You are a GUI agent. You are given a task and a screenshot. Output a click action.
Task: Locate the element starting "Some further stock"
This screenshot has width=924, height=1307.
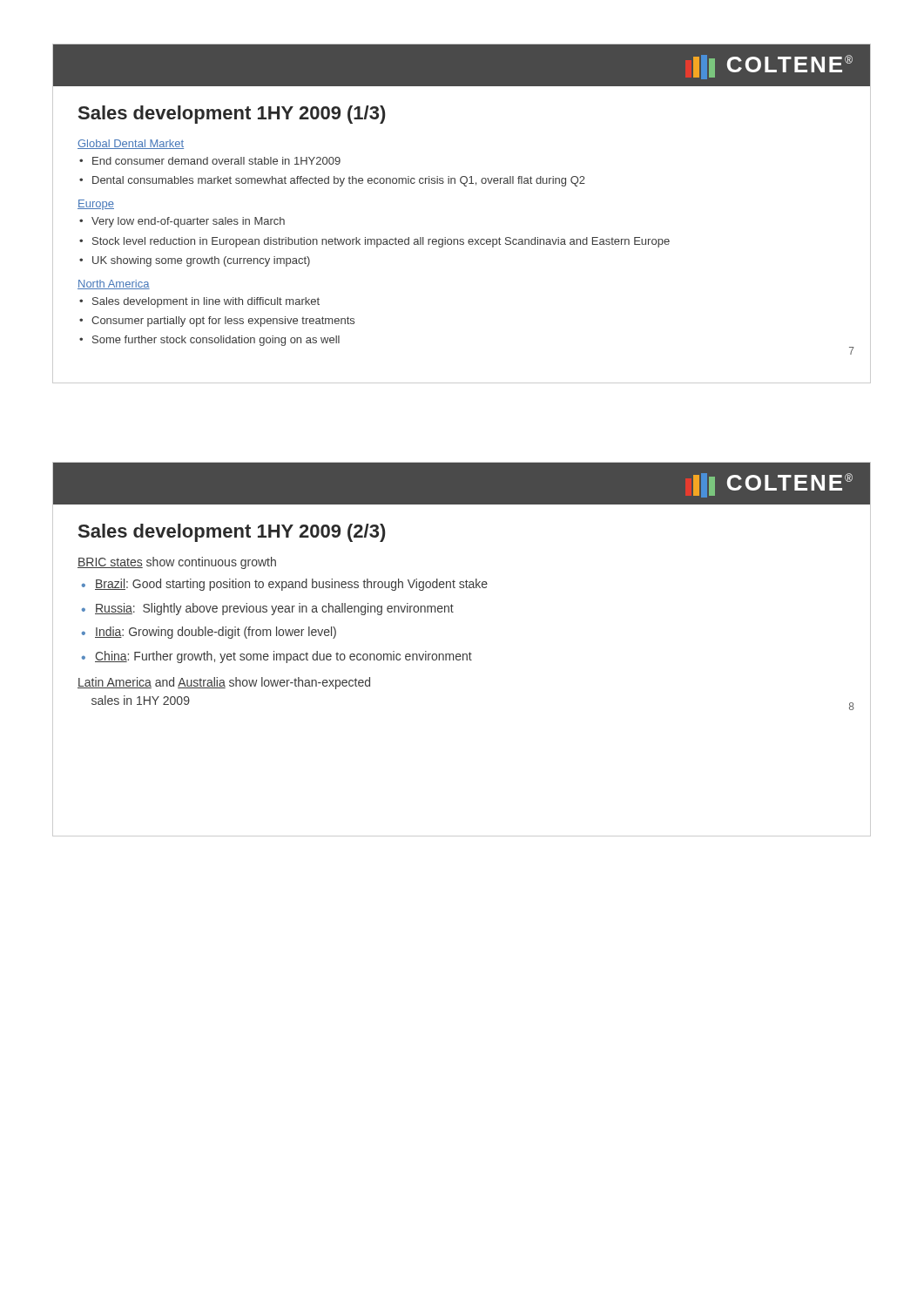tap(209, 341)
